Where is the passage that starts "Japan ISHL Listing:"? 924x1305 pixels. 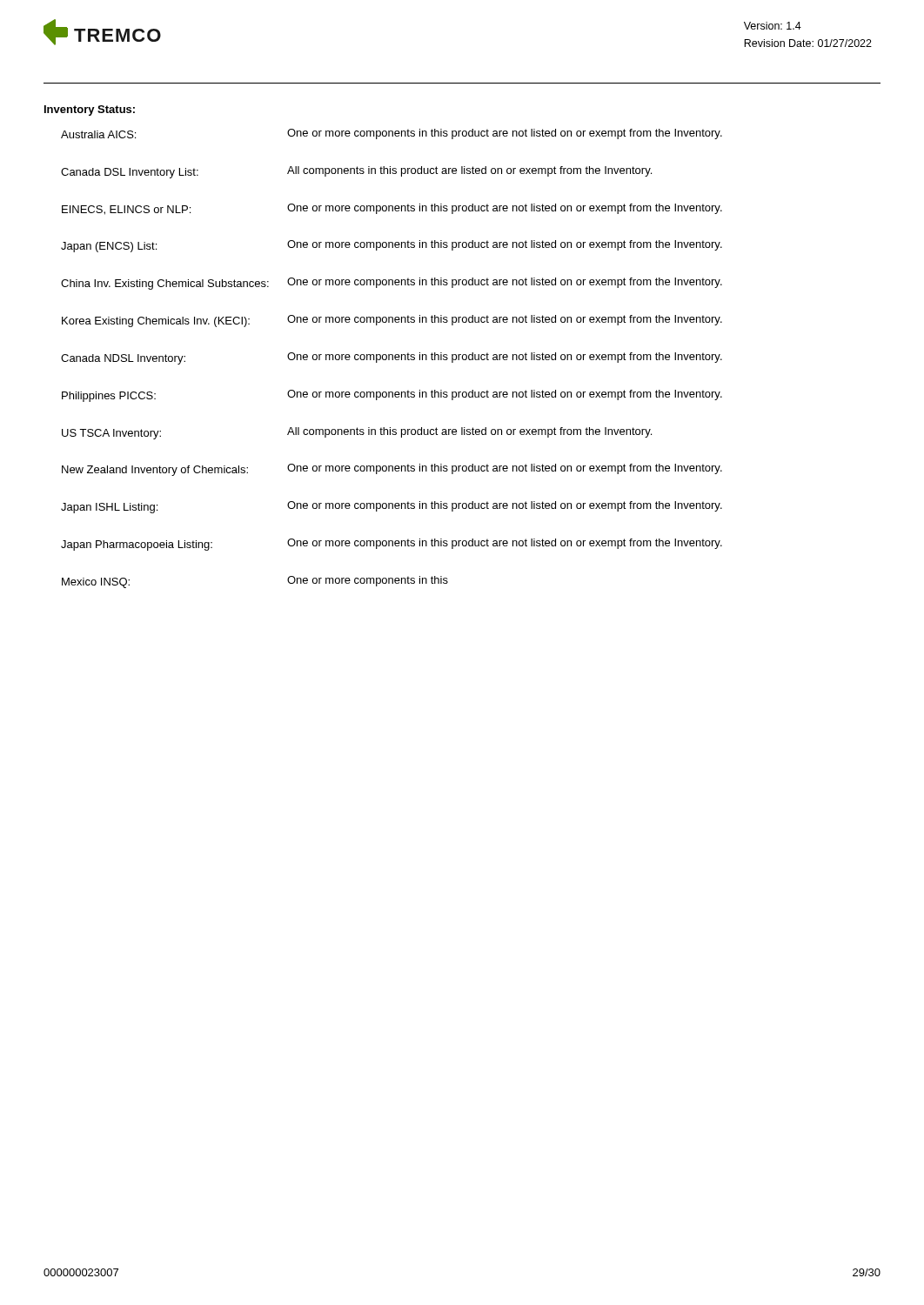tap(435, 507)
